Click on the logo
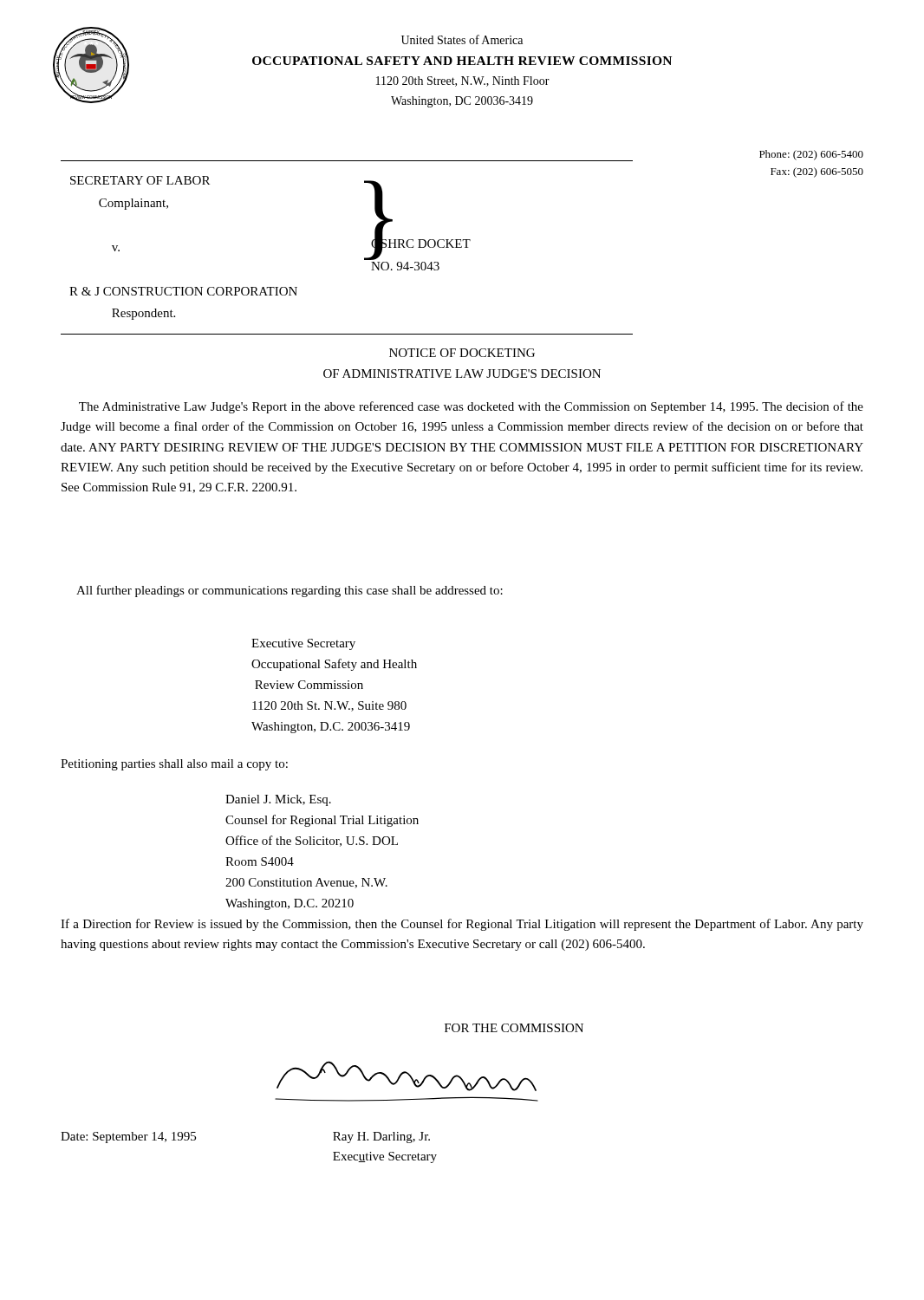Viewport: 924px width, 1300px height. point(91,65)
